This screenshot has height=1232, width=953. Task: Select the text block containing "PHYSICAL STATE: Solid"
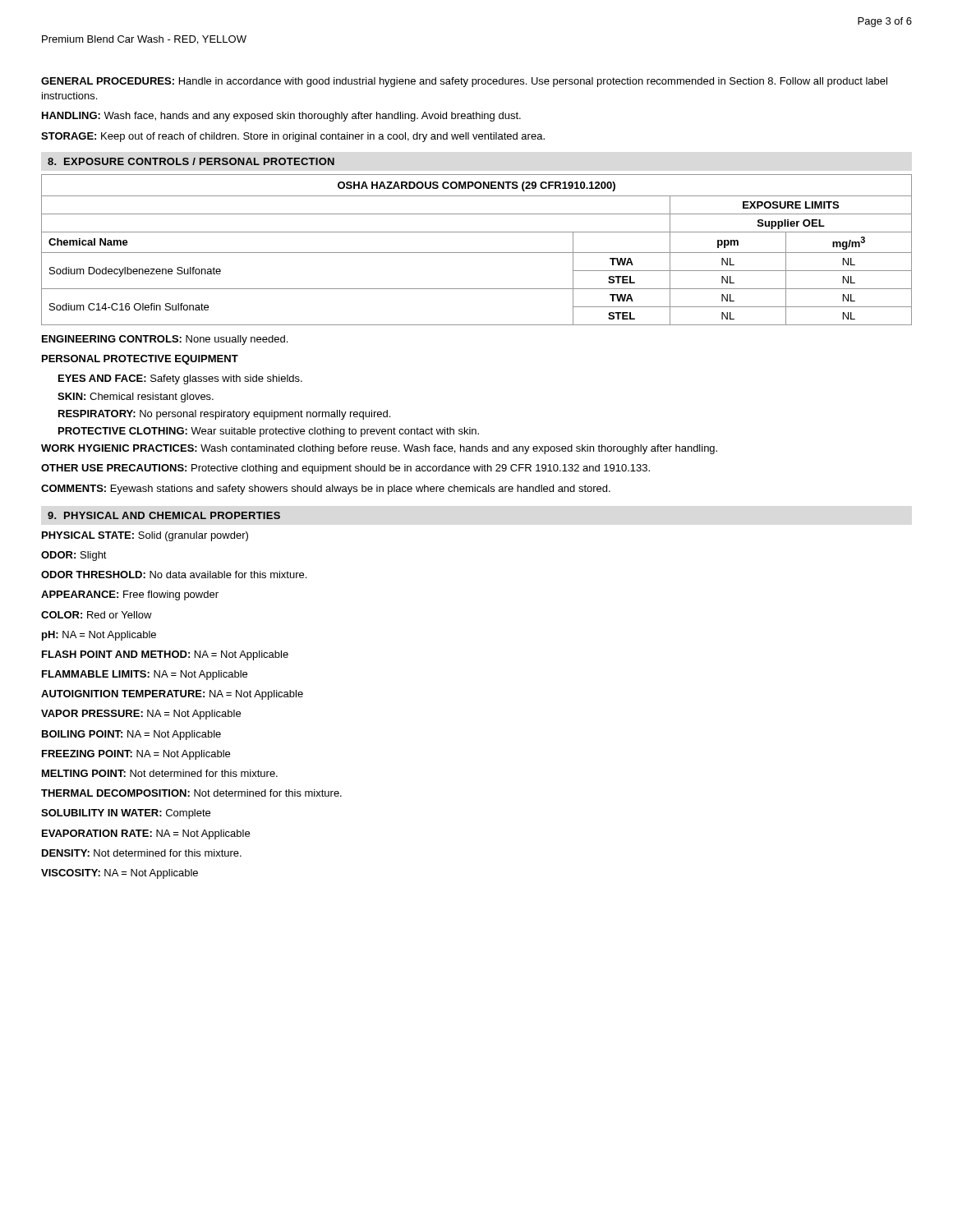145,535
